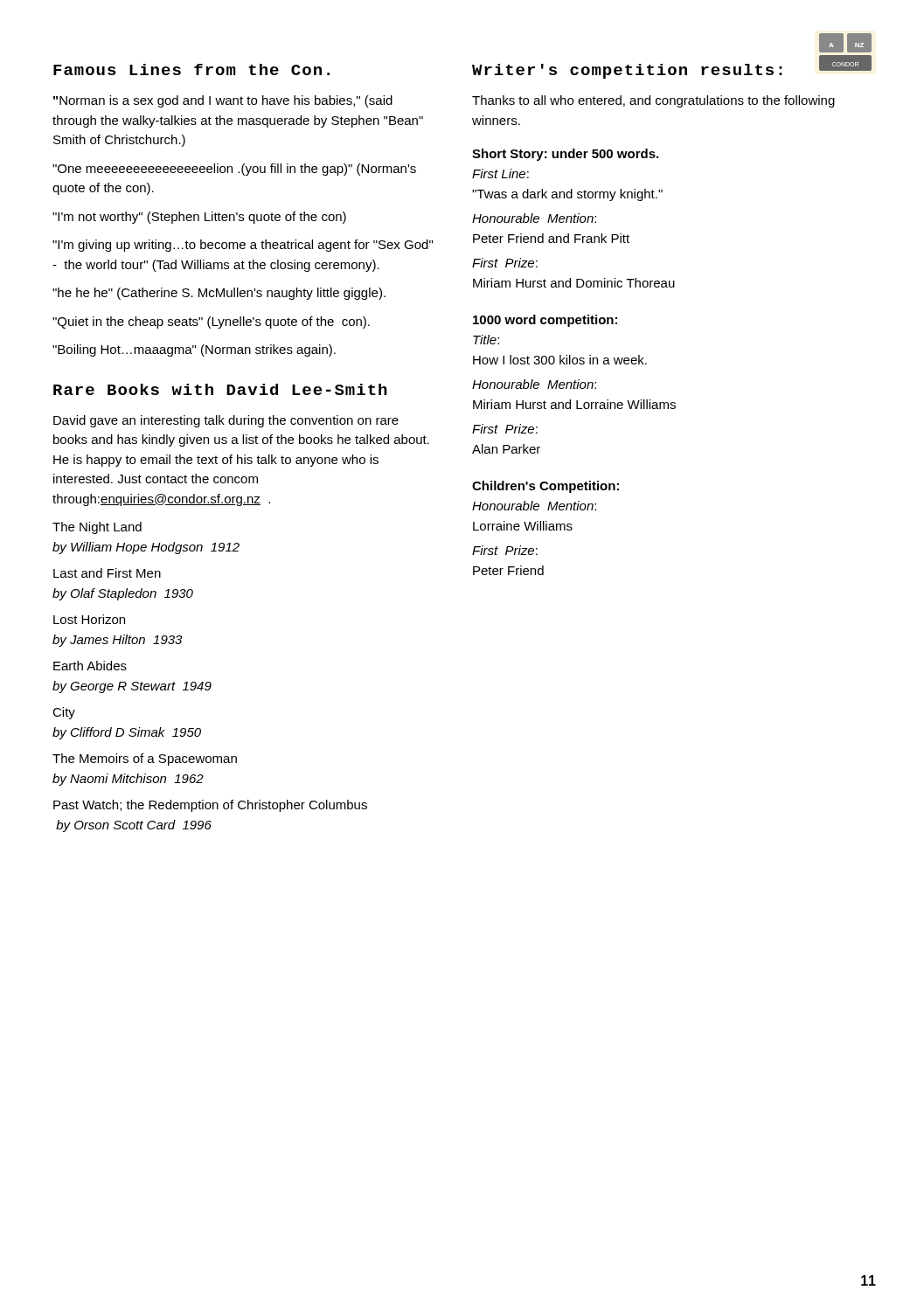Select the passage starting "First Prize: Miriam Hurst and"

(x=574, y=272)
